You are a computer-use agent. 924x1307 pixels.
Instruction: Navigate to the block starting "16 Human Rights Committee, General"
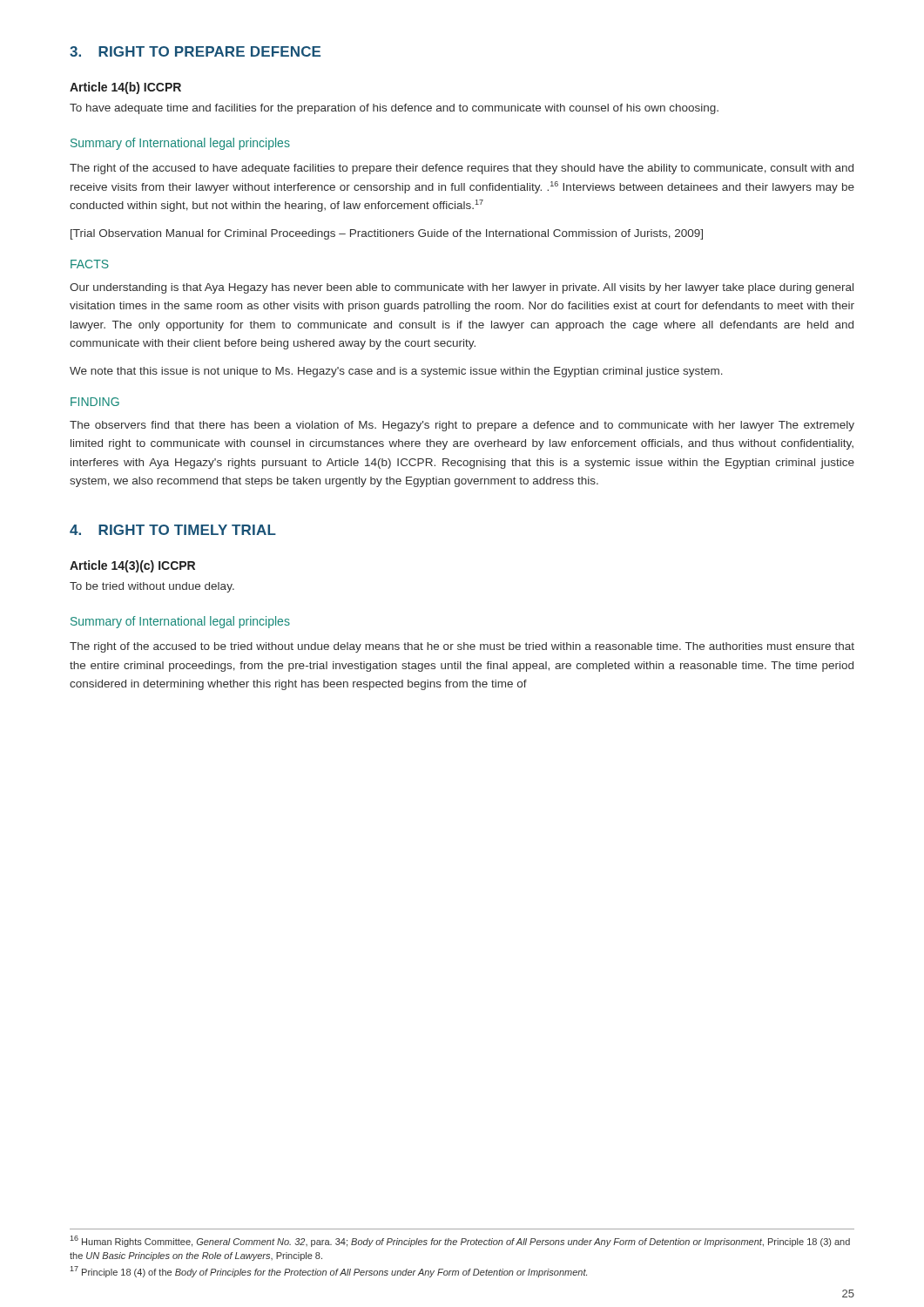coord(462,1249)
